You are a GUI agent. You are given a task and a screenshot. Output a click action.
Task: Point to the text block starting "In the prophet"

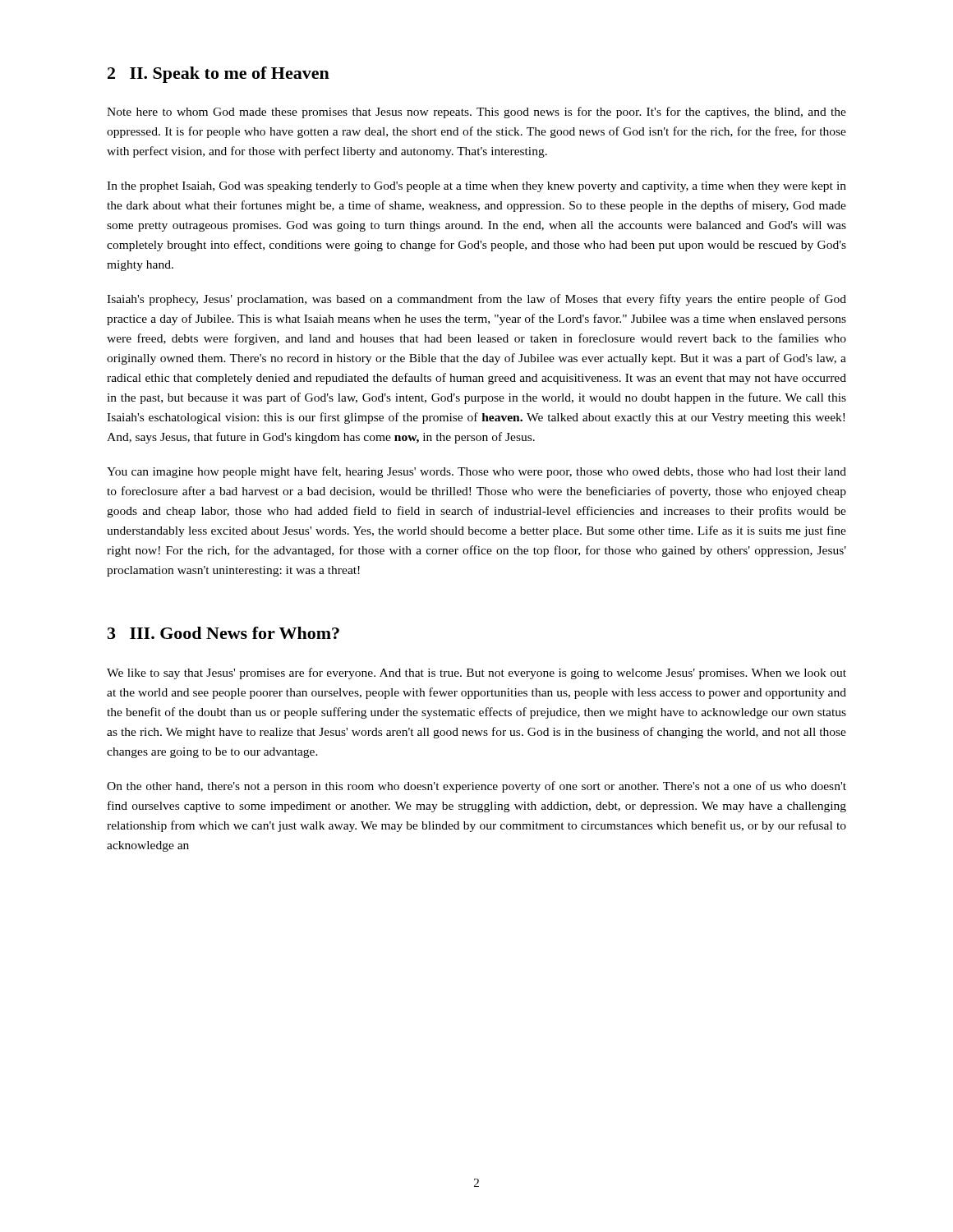[x=476, y=225]
